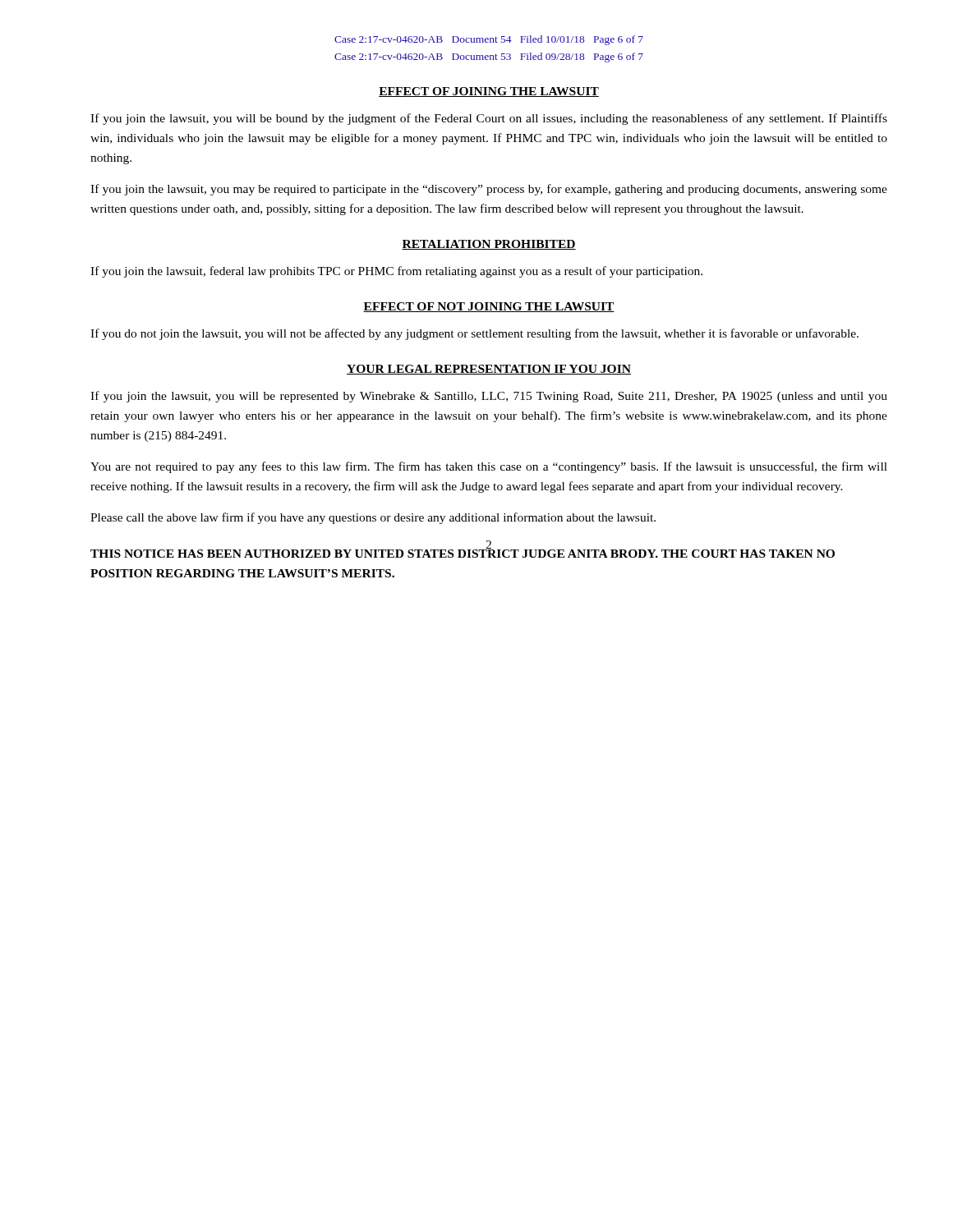The width and height of the screenshot is (953, 1232).
Task: Locate the section header that opens with "EFFECT OF NOT JOINING THE"
Action: pyautogui.click(x=489, y=306)
